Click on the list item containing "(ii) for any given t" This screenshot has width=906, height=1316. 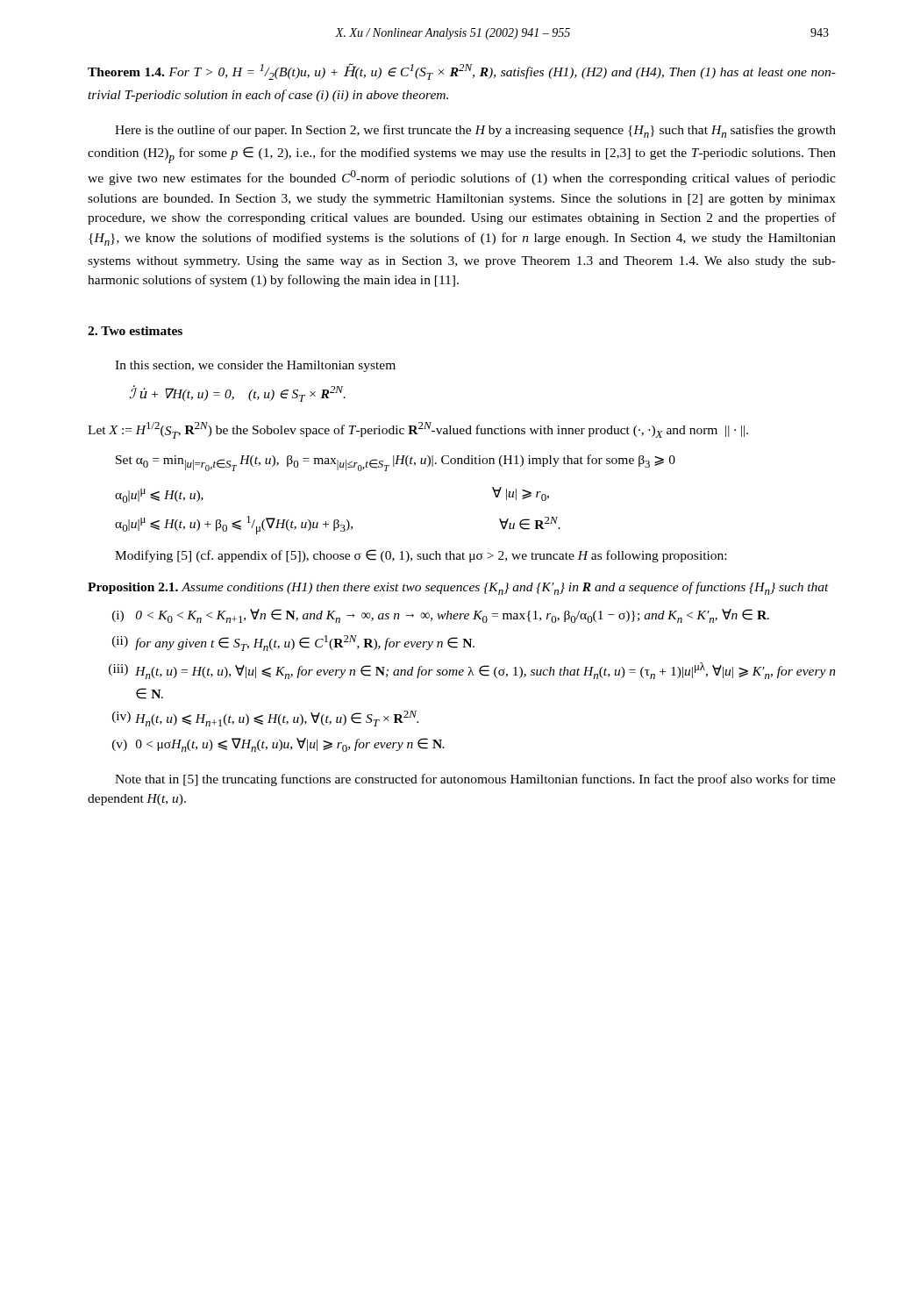tap(472, 643)
